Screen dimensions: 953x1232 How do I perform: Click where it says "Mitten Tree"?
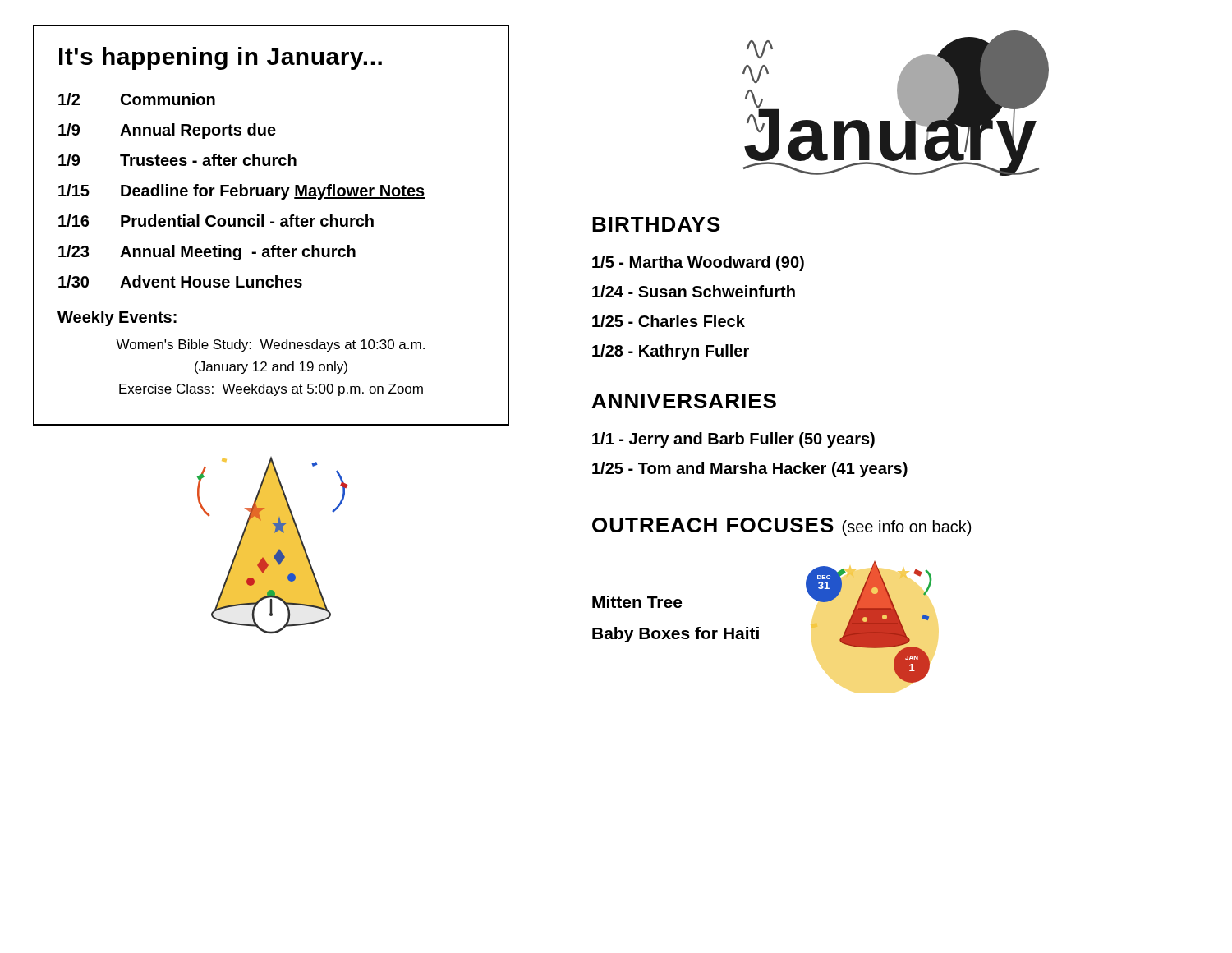point(637,601)
